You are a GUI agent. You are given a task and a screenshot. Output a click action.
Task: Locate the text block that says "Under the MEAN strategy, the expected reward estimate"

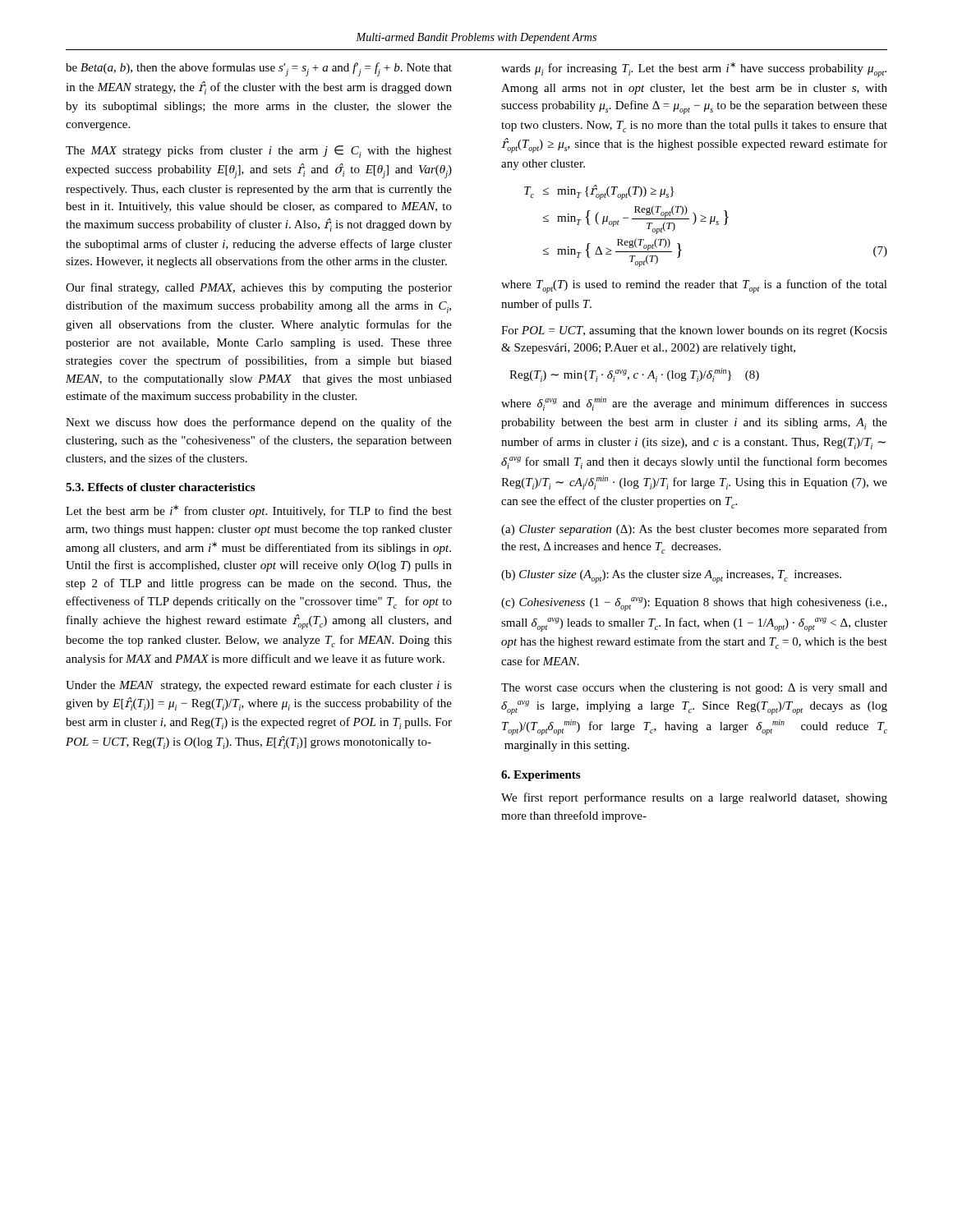(259, 714)
